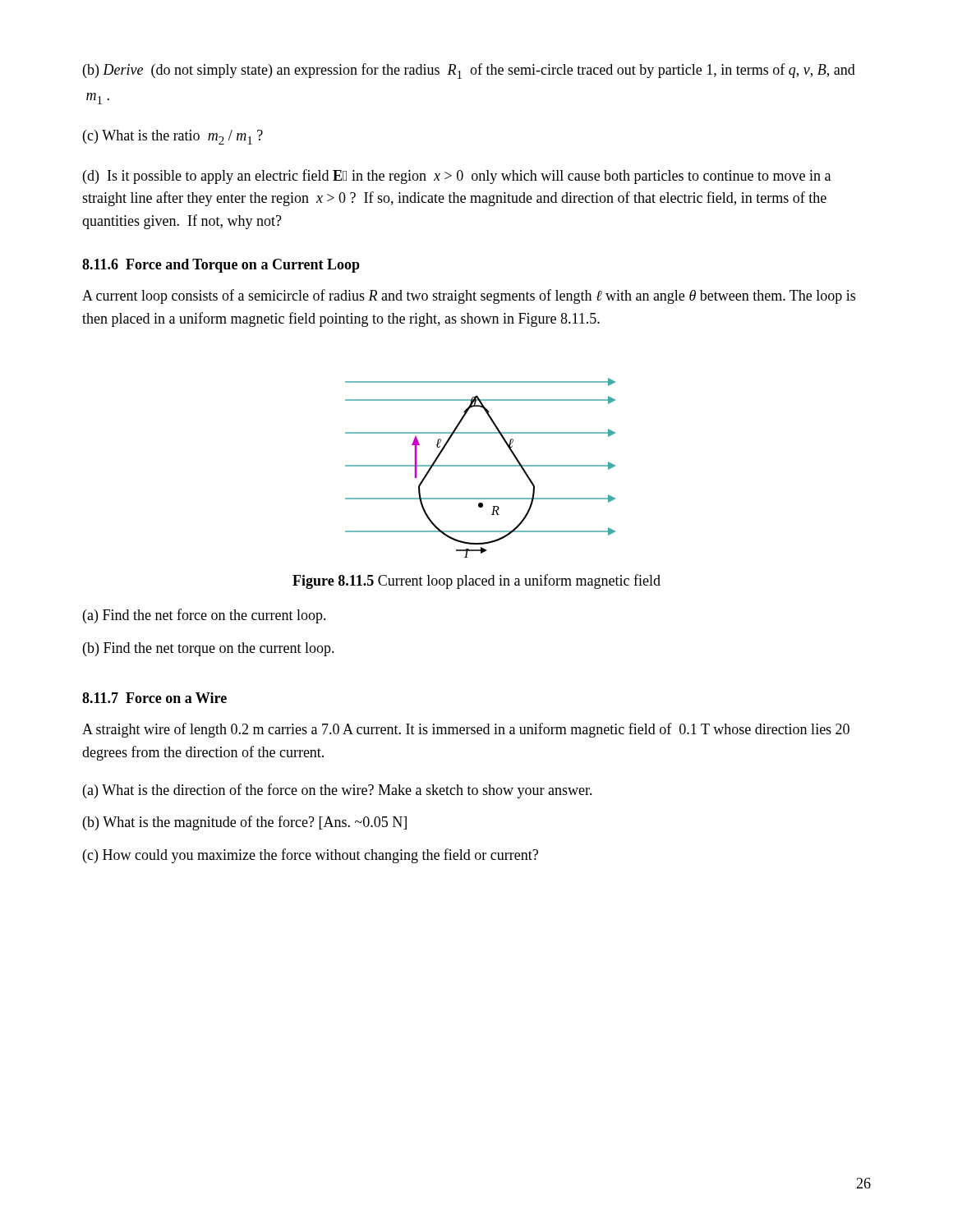This screenshot has height=1232, width=953.
Task: Locate the list item that says "(c) How could you maximize the force without"
Action: (310, 855)
